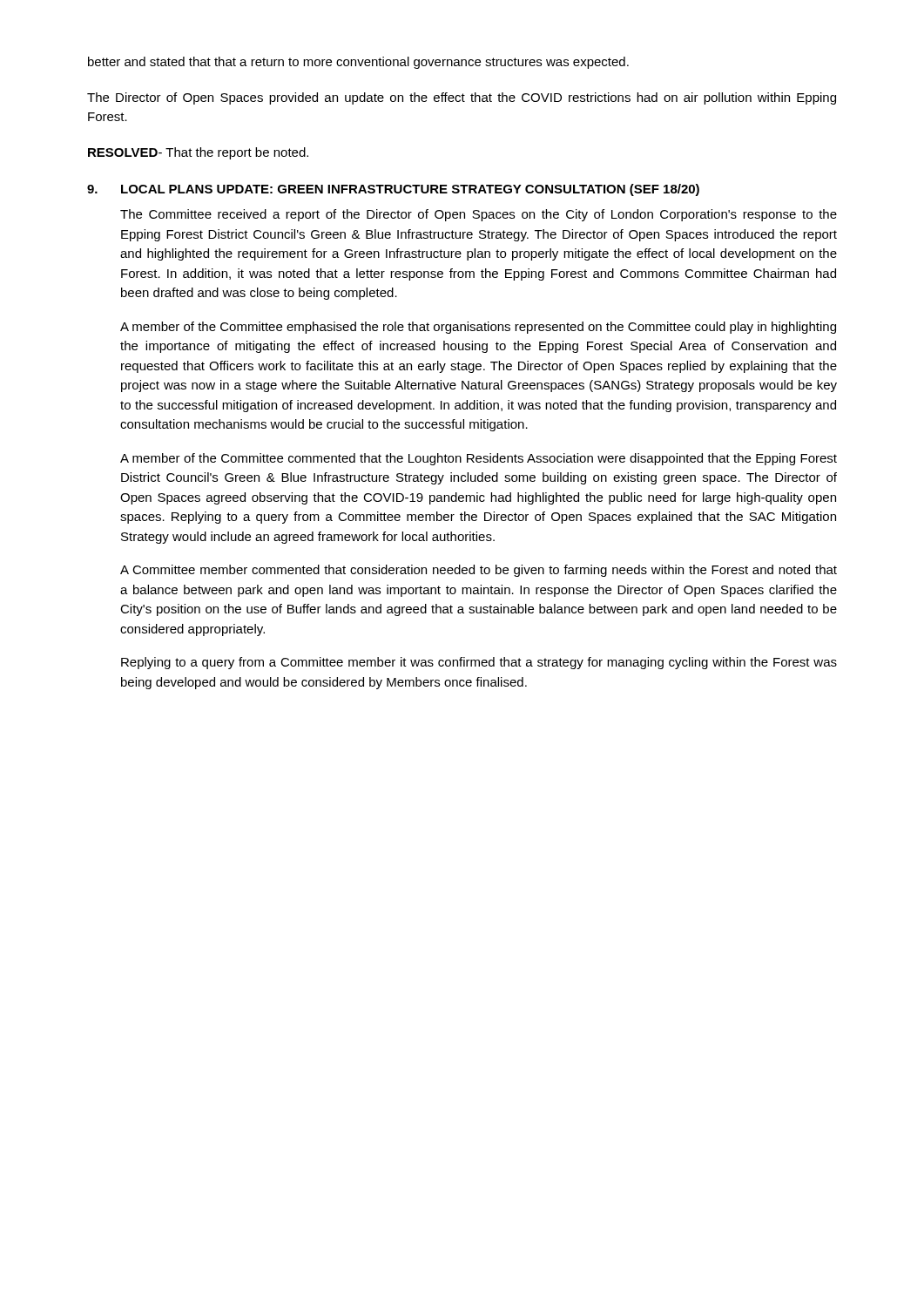Locate the block of text that opens with "The Director of Open Spaces provided an update"
This screenshot has height=1307, width=924.
[462, 107]
